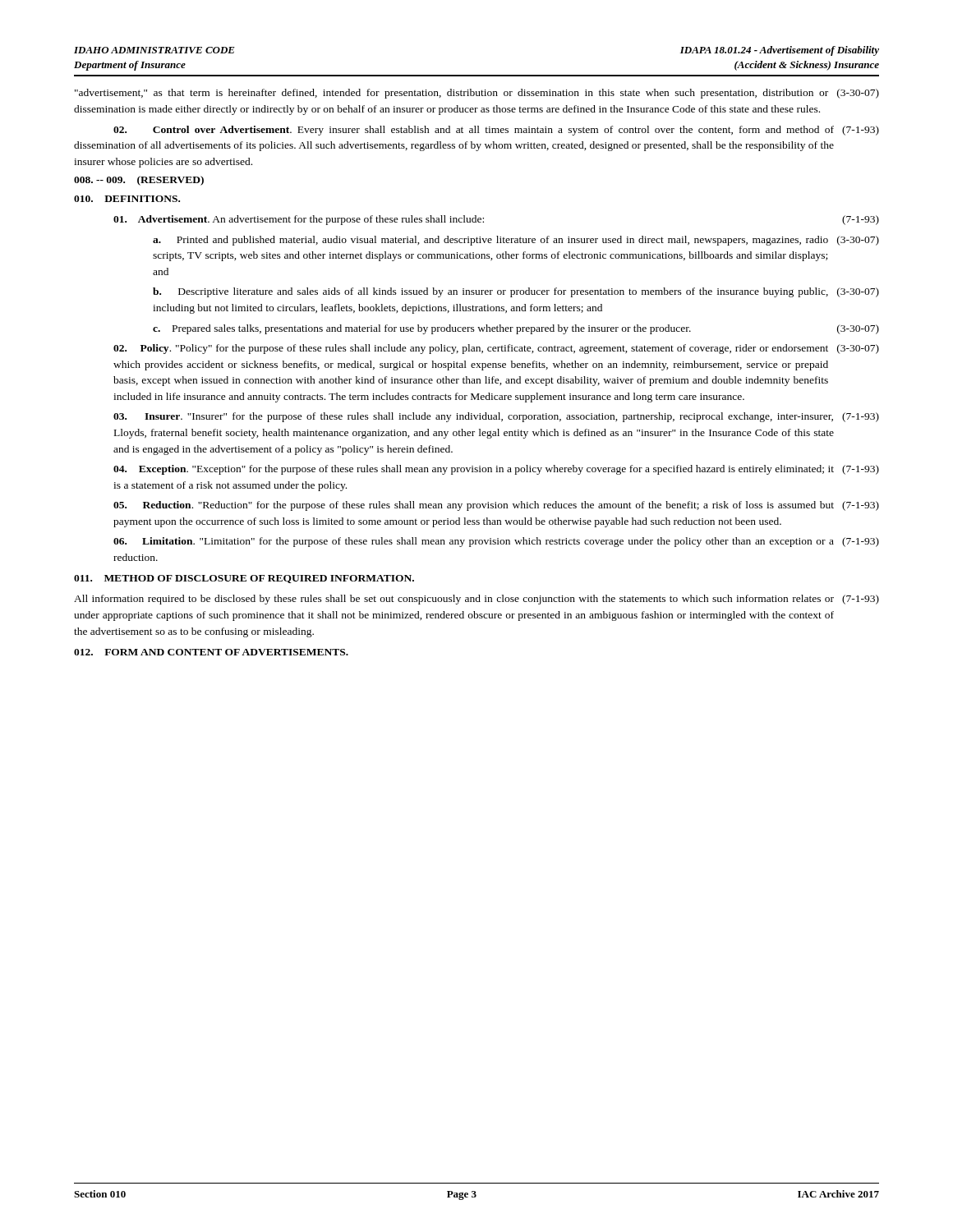The image size is (953, 1232).
Task: Select the text block containing "Exception. "Exception" for the purpose of these"
Action: tap(496, 477)
